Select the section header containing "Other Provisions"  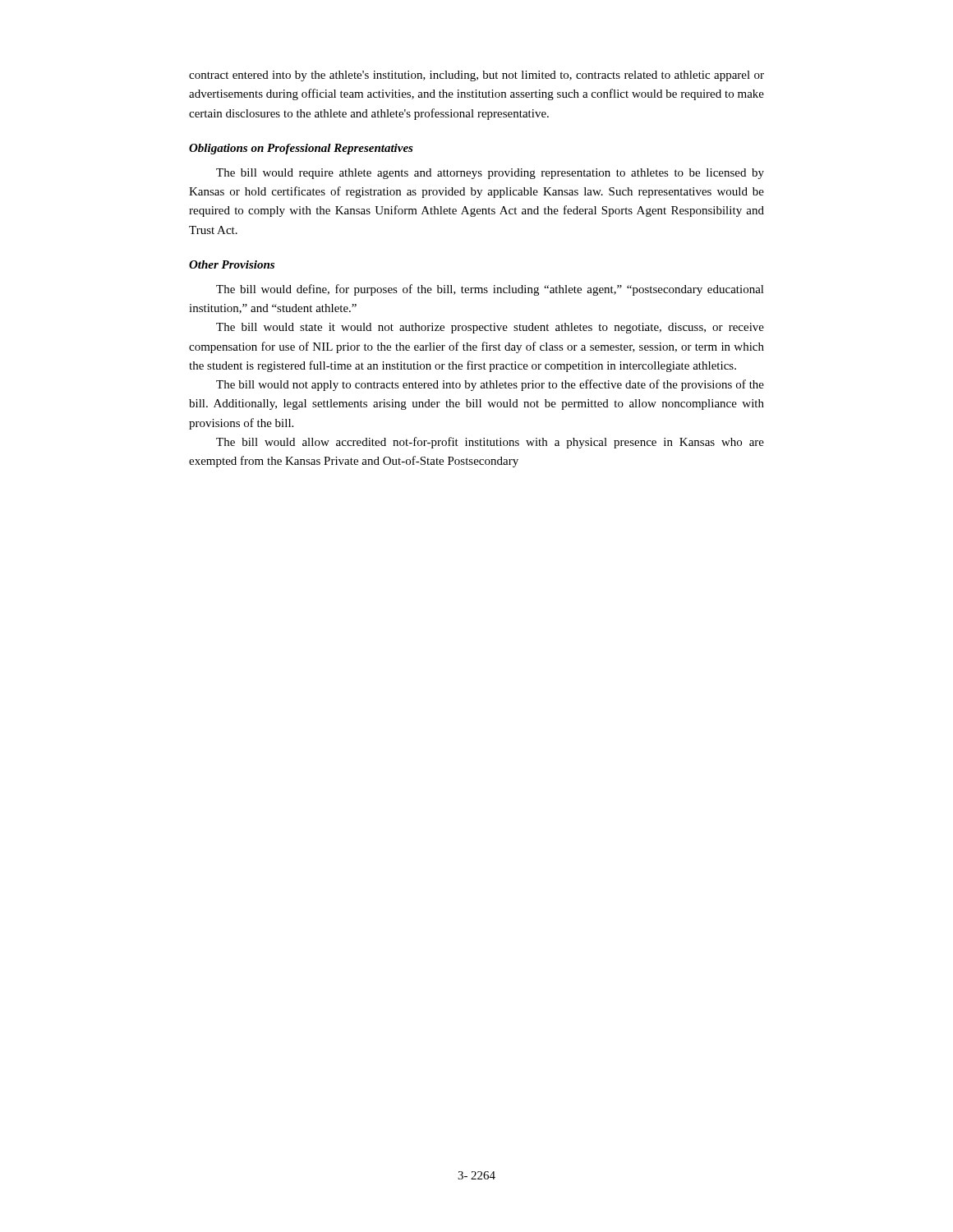click(x=232, y=264)
